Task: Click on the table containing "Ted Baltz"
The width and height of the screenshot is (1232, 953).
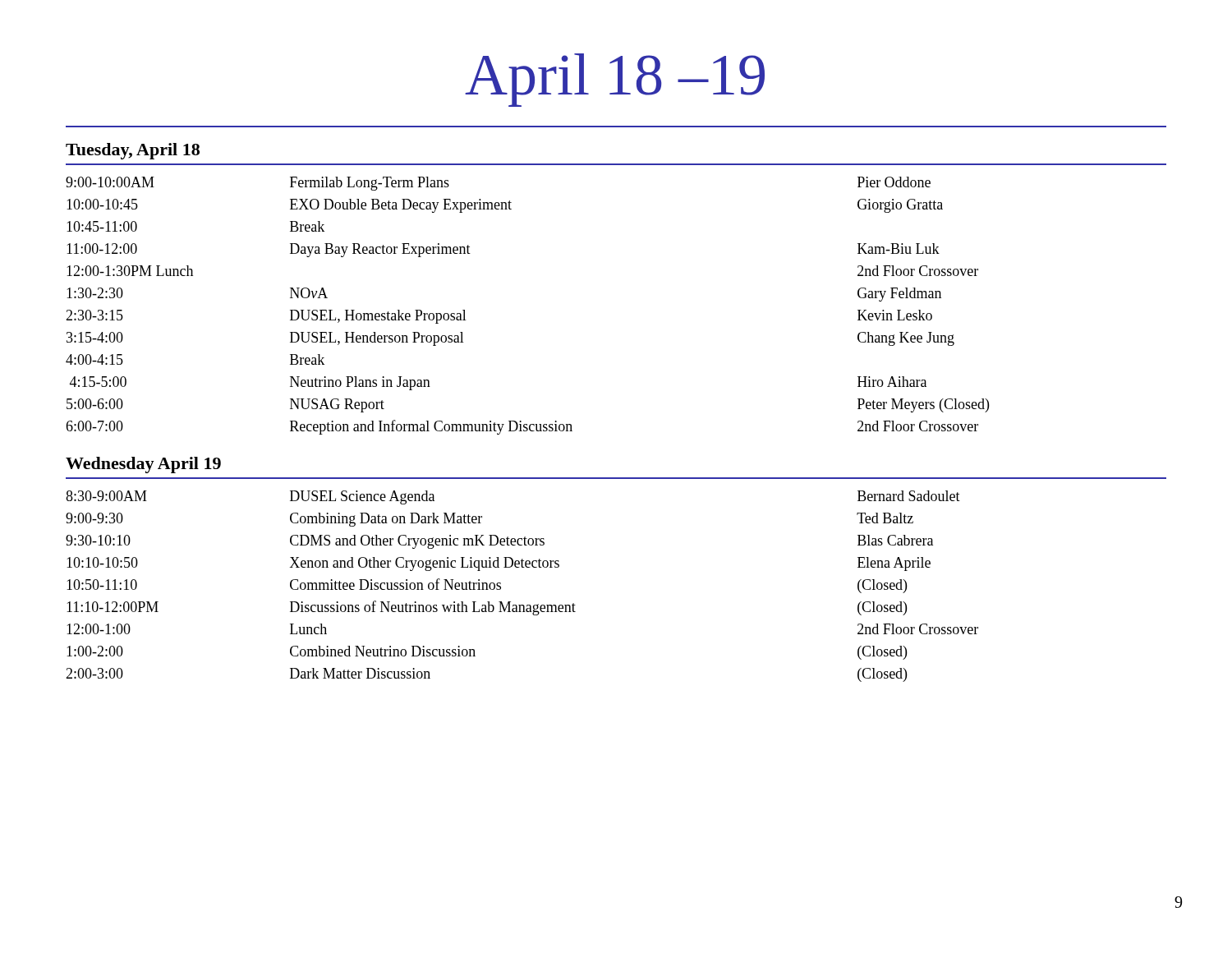Action: [616, 585]
